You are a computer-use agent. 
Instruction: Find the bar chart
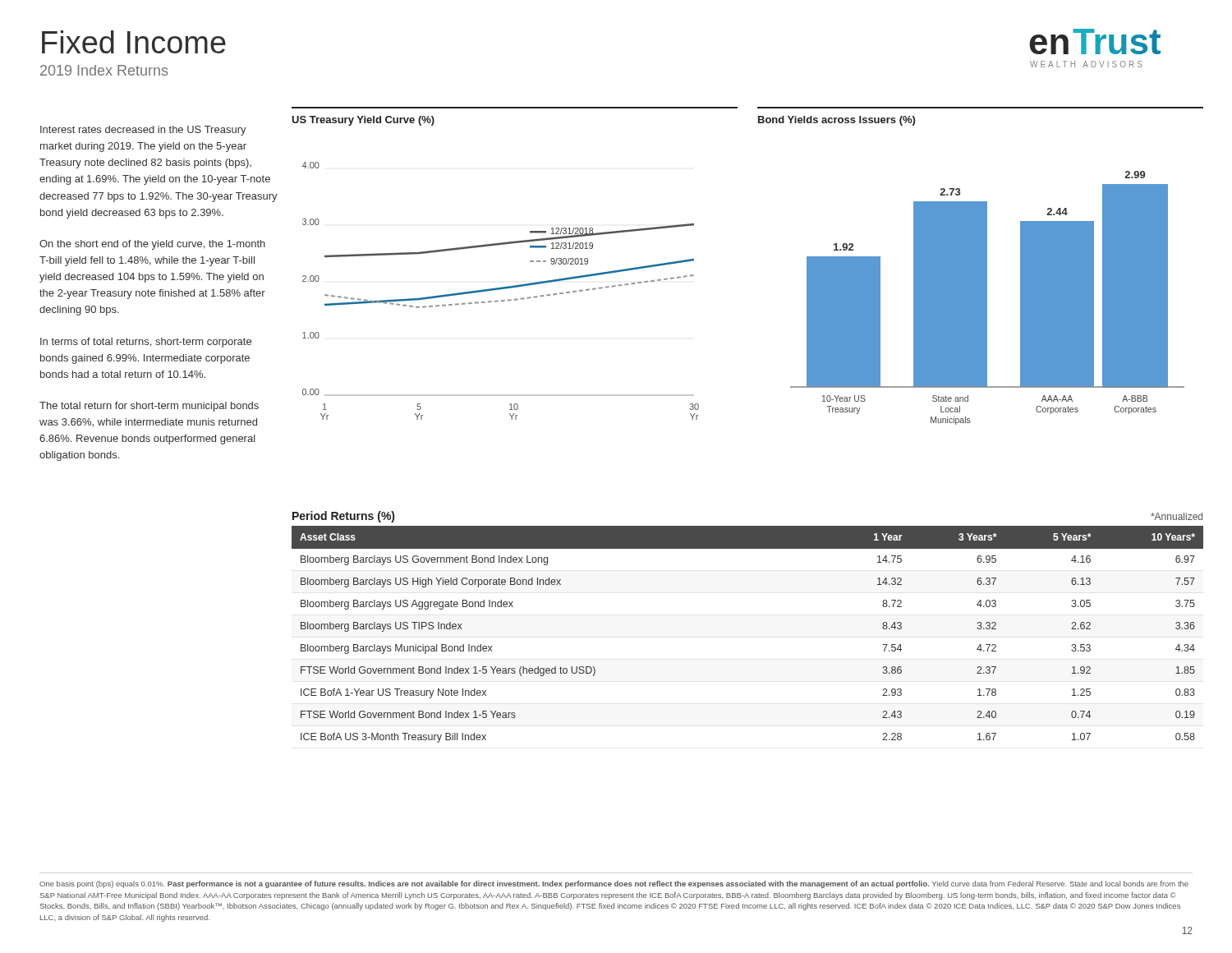click(x=980, y=285)
